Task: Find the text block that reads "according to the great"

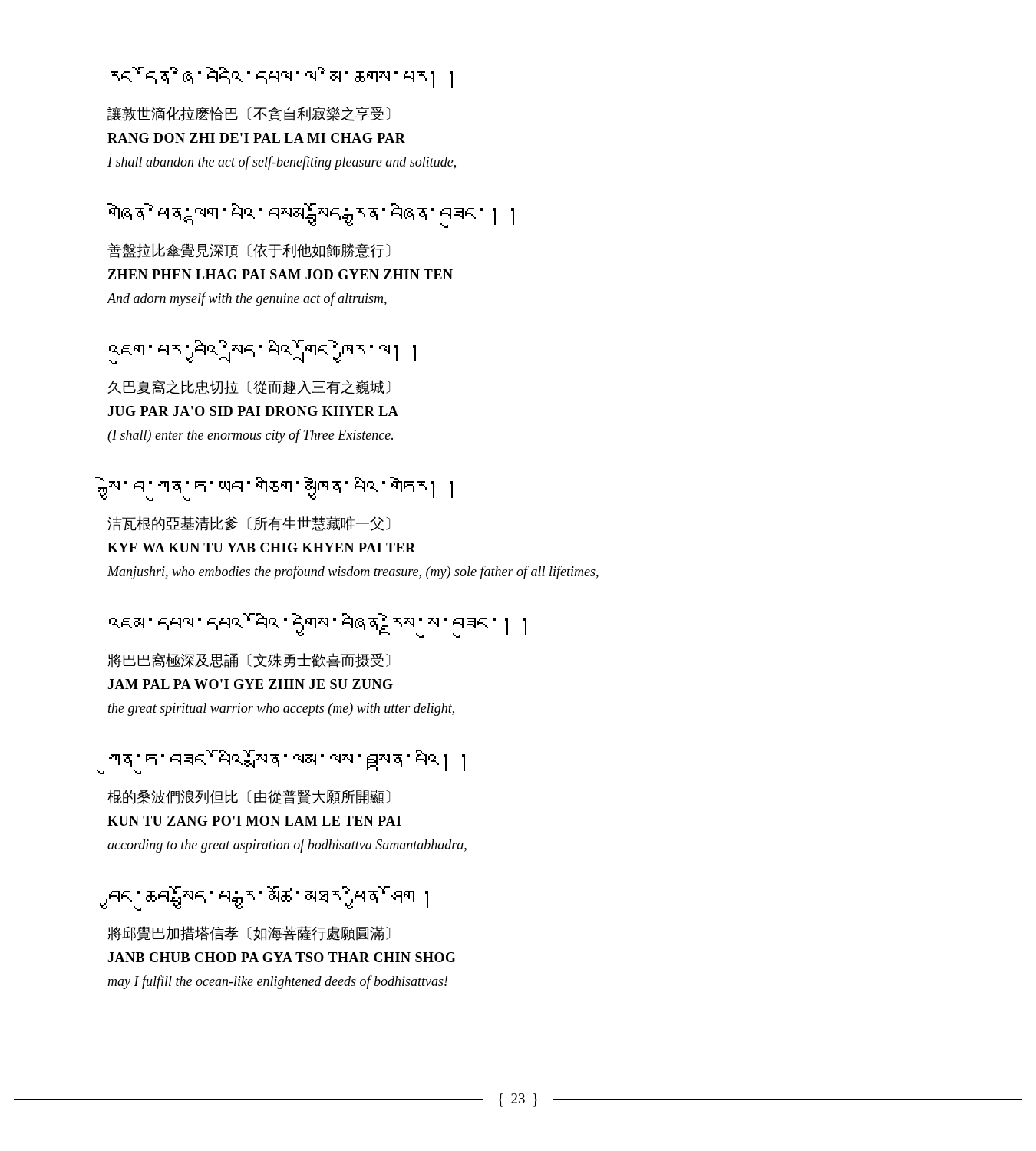Action: coord(287,845)
